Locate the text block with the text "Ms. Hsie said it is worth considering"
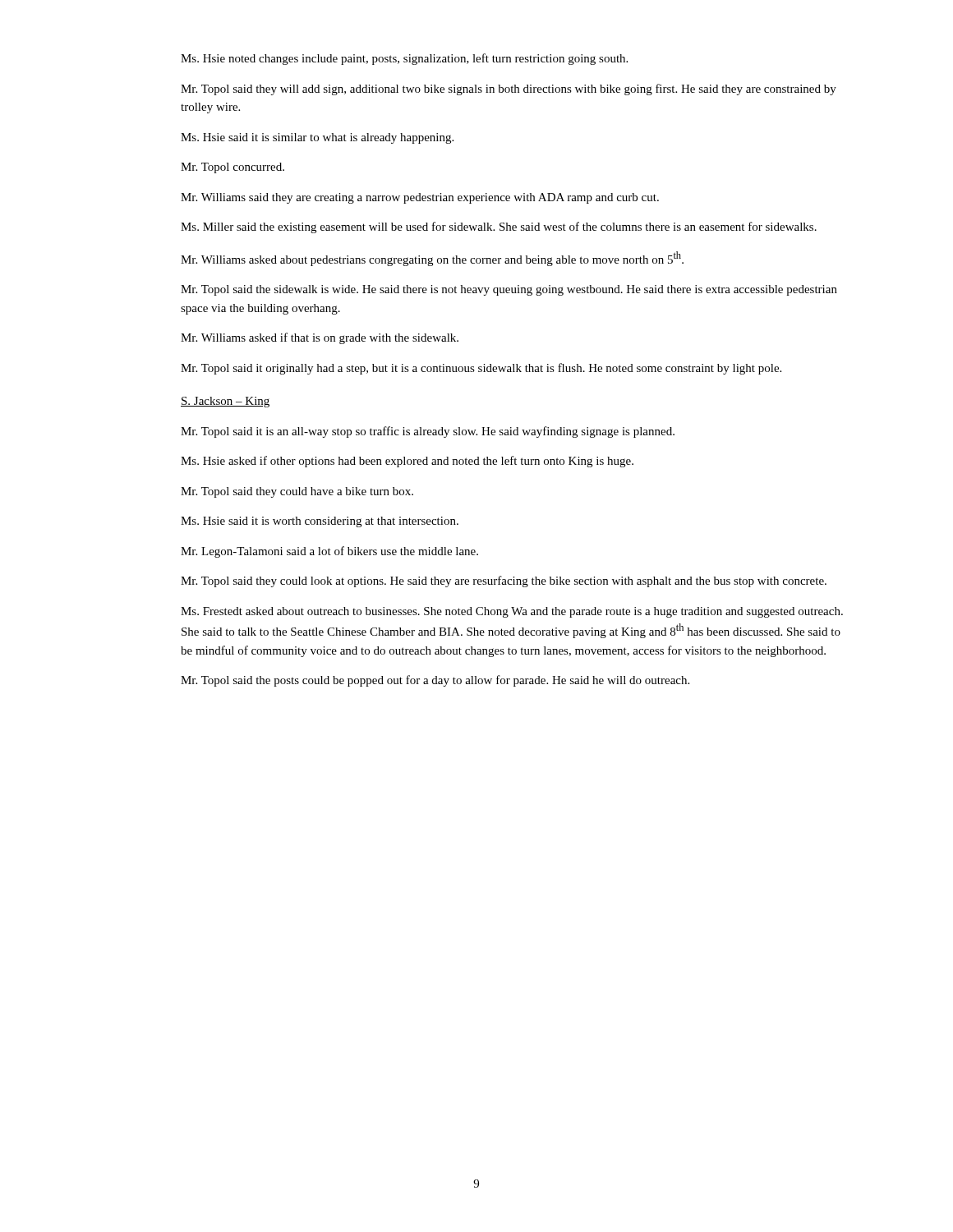The image size is (953, 1232). 320,521
